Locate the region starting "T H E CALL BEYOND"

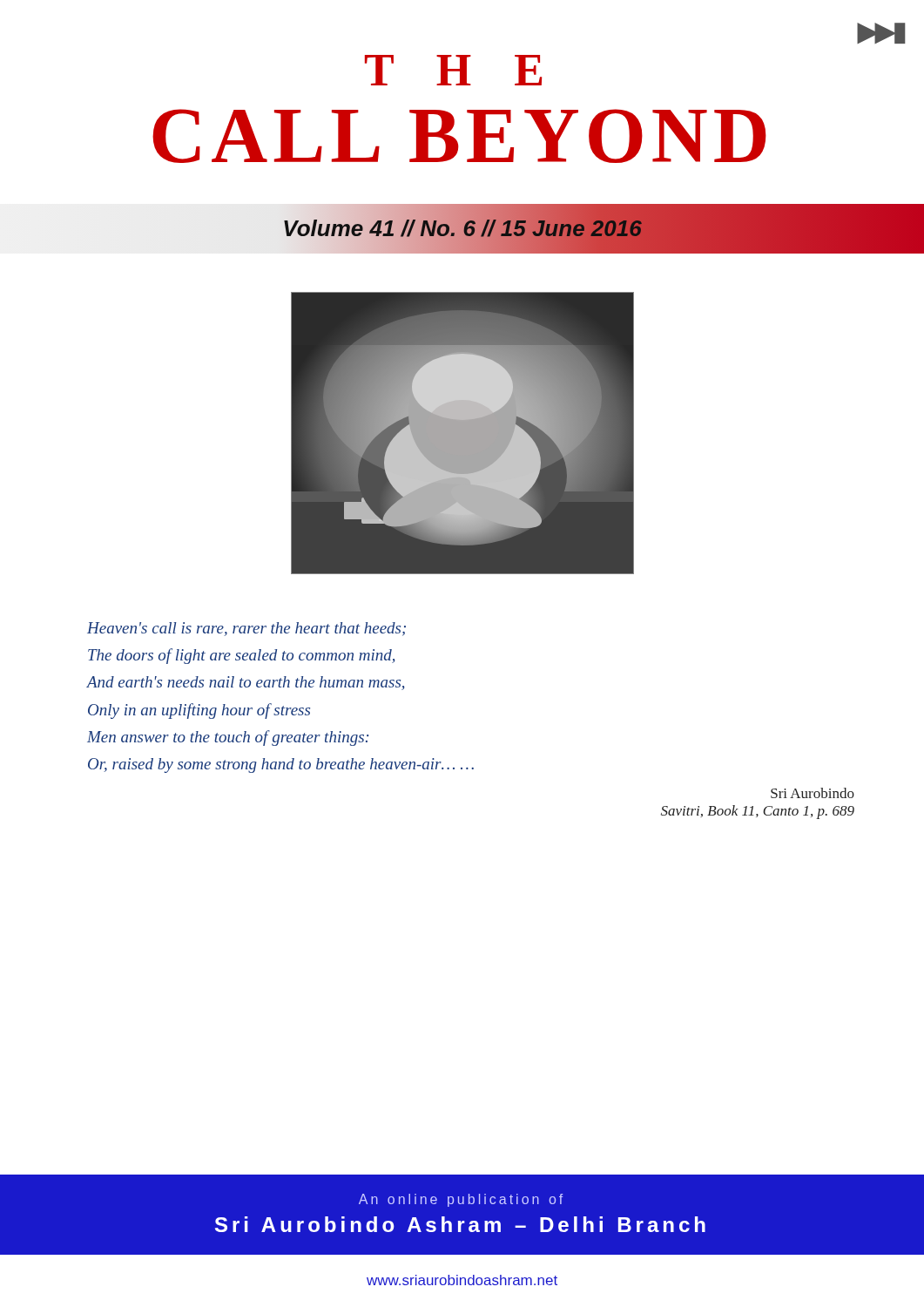[x=462, y=111]
